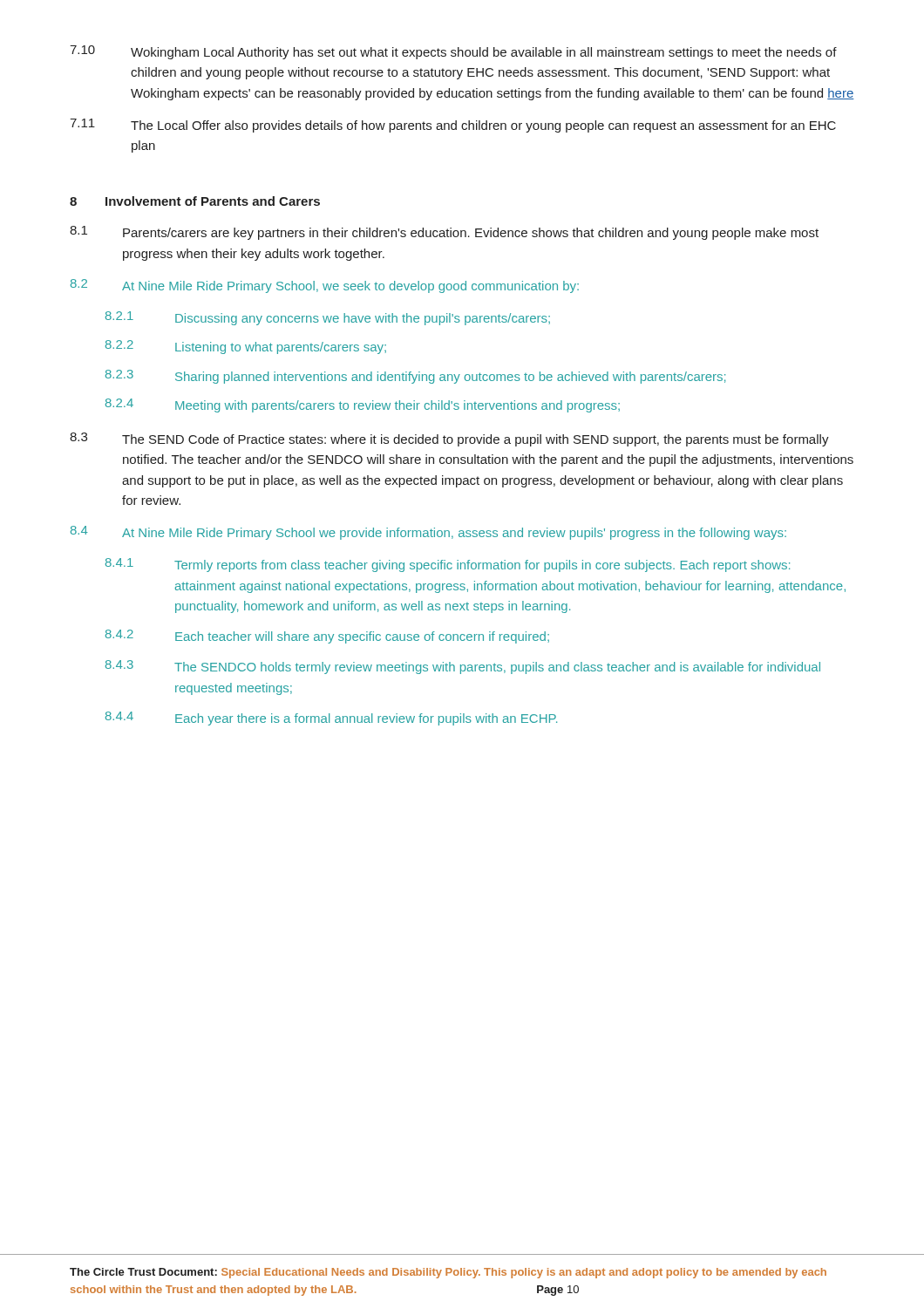Locate the list item containing "7.10 Wokingham Local"
924x1308 pixels.
click(x=462, y=72)
